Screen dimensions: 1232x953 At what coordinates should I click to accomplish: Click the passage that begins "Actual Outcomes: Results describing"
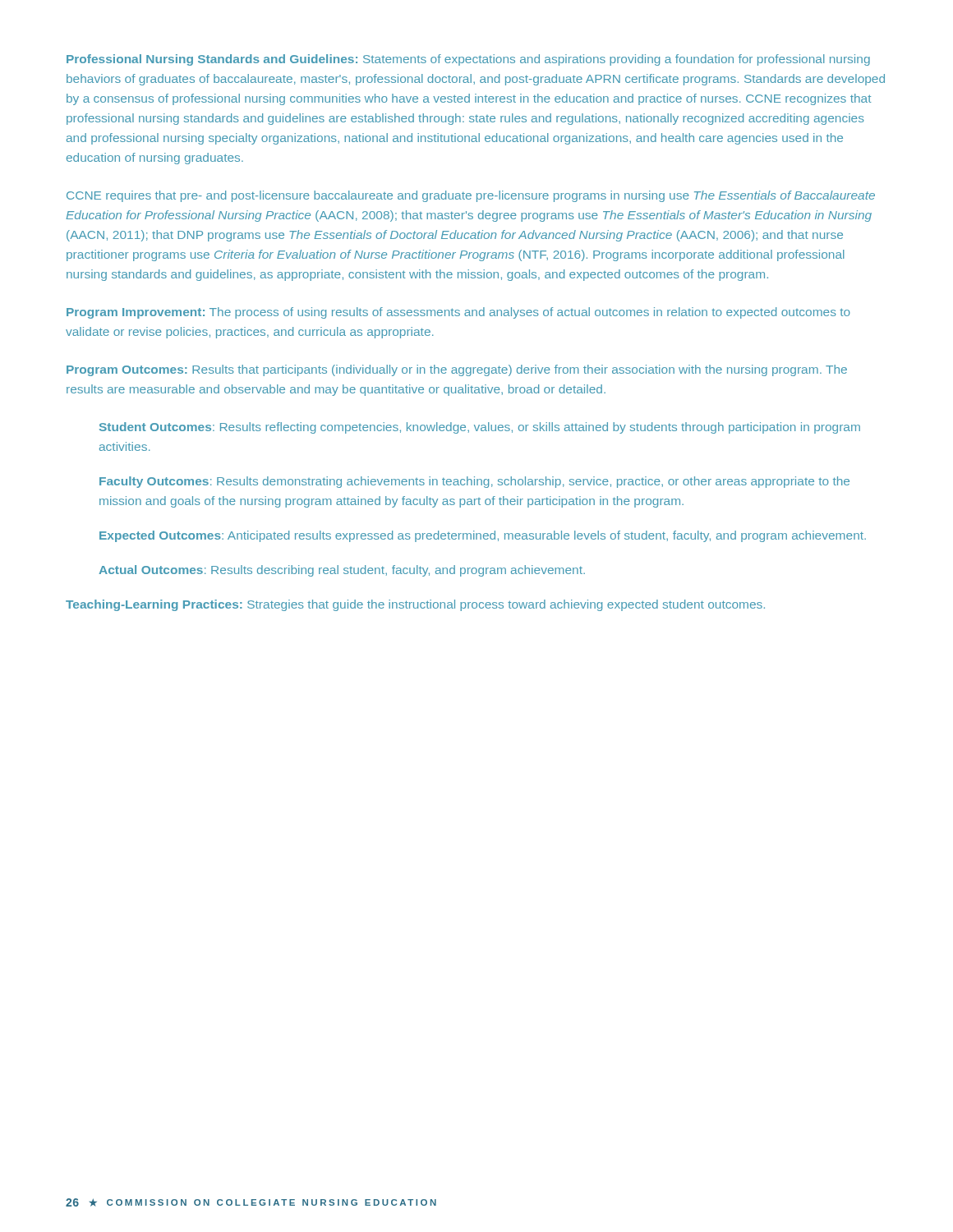(342, 570)
